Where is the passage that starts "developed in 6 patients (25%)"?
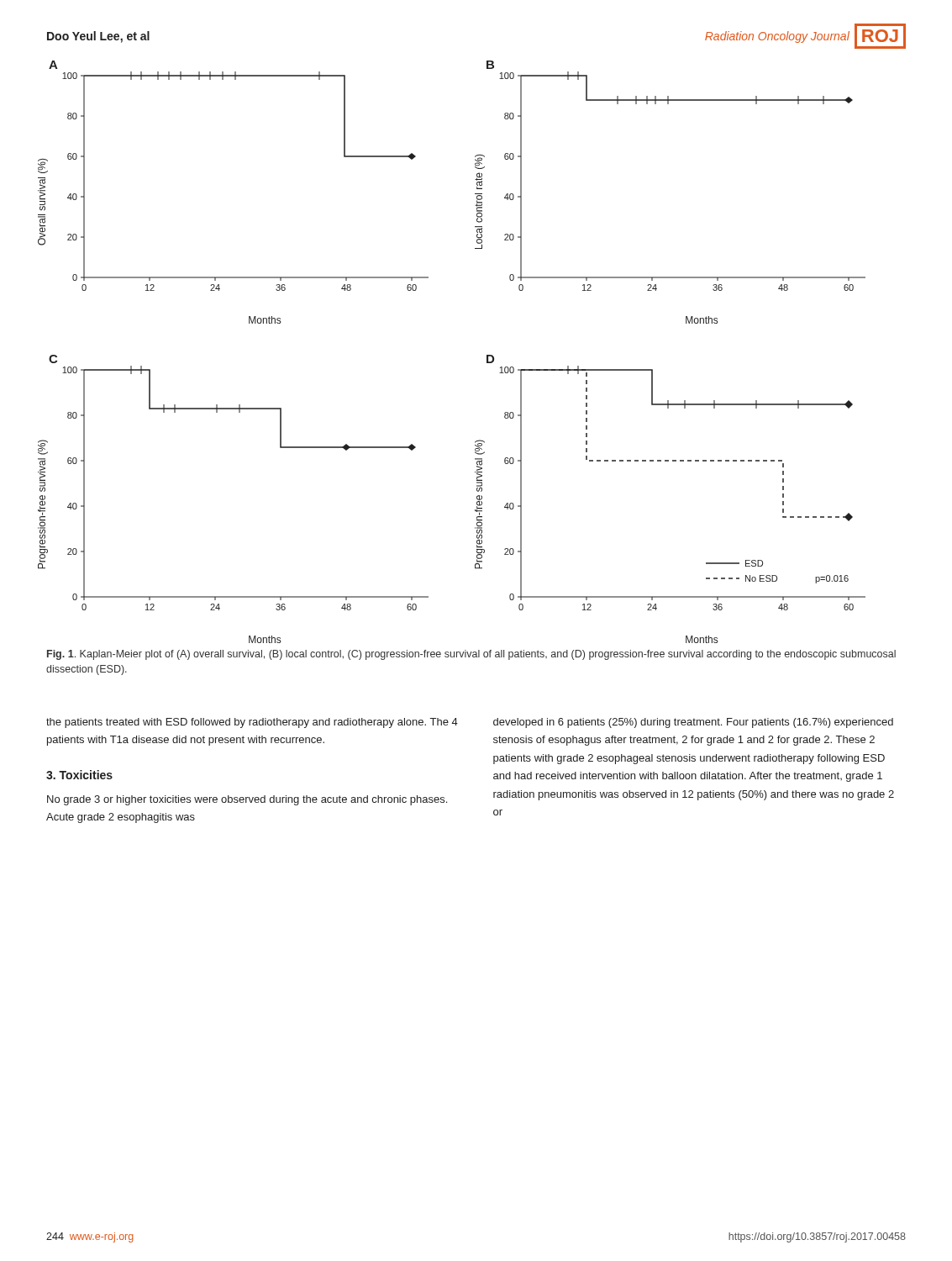 pyautogui.click(x=694, y=767)
